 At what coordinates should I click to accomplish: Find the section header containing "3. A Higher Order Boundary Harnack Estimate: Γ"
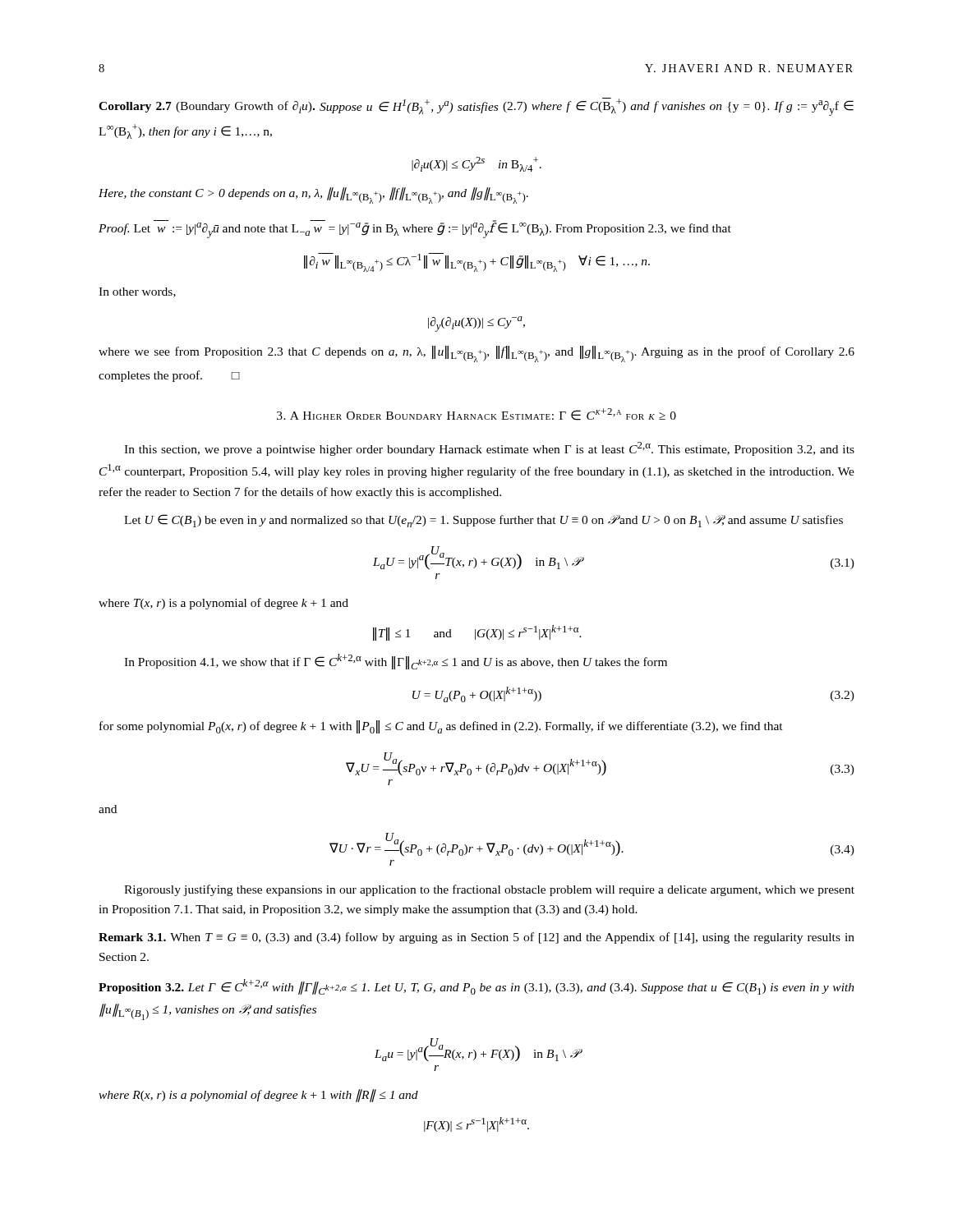click(x=476, y=414)
